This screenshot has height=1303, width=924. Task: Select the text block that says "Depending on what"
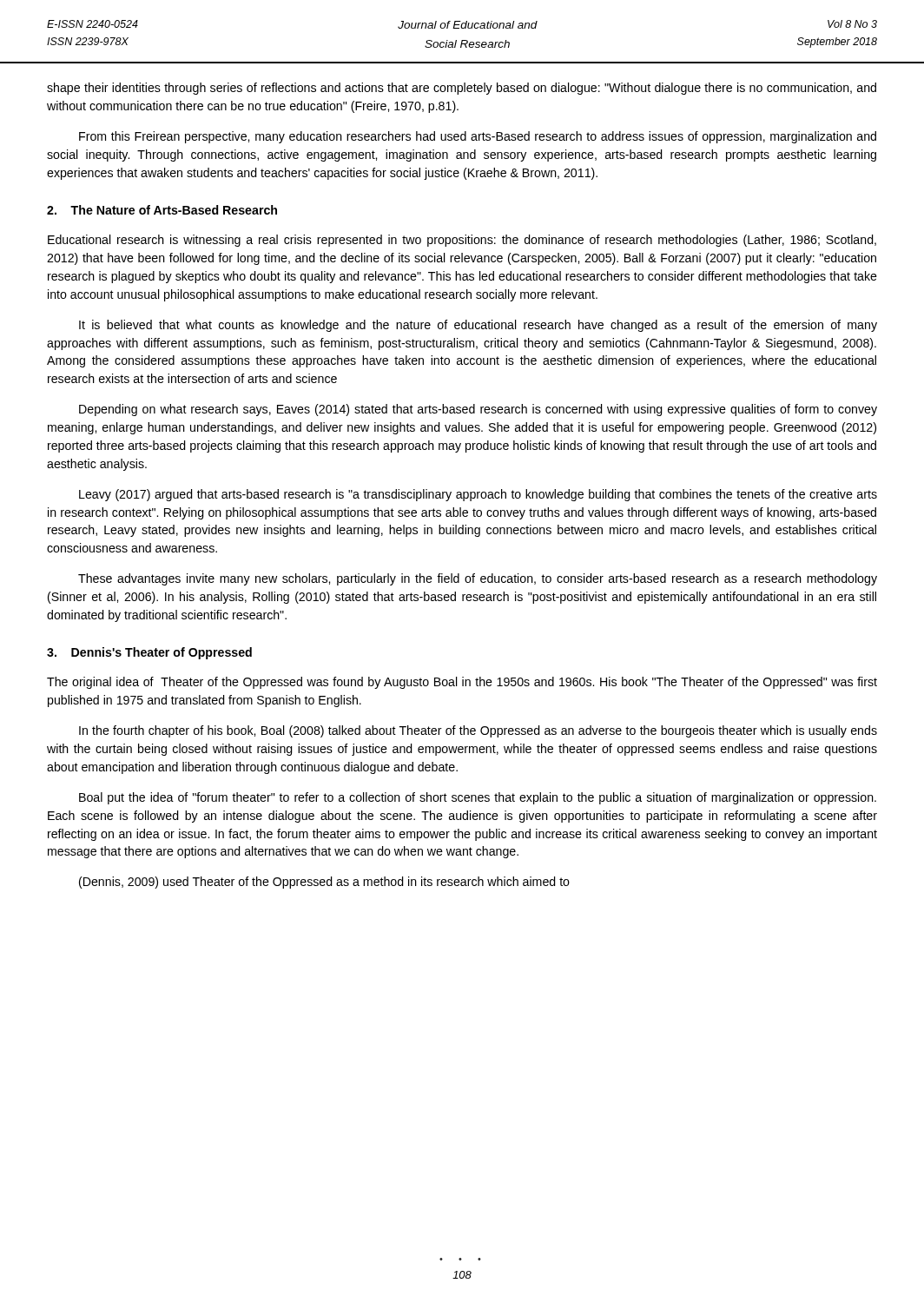[462, 437]
